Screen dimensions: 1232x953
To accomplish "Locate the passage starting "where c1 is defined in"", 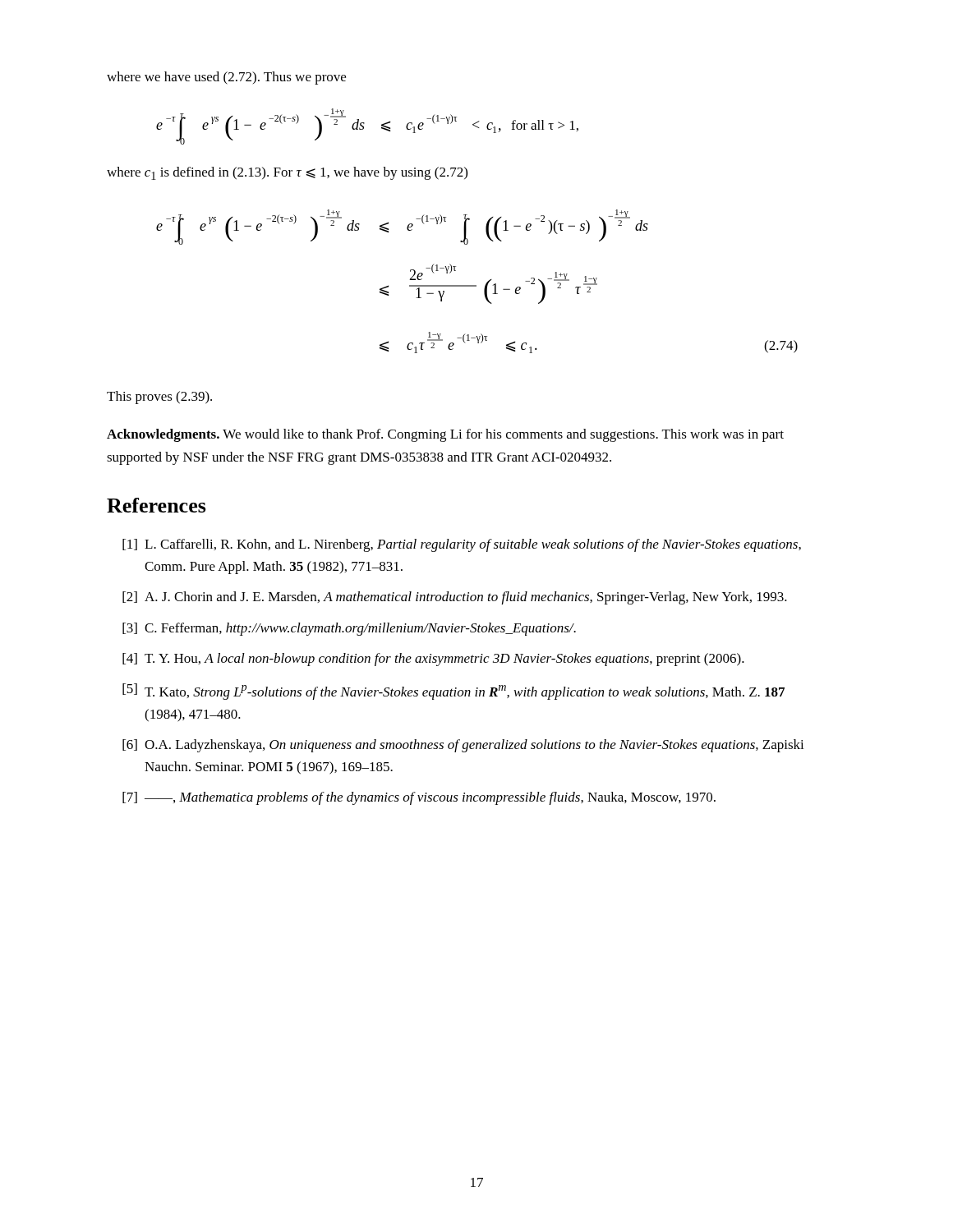I will click(287, 174).
